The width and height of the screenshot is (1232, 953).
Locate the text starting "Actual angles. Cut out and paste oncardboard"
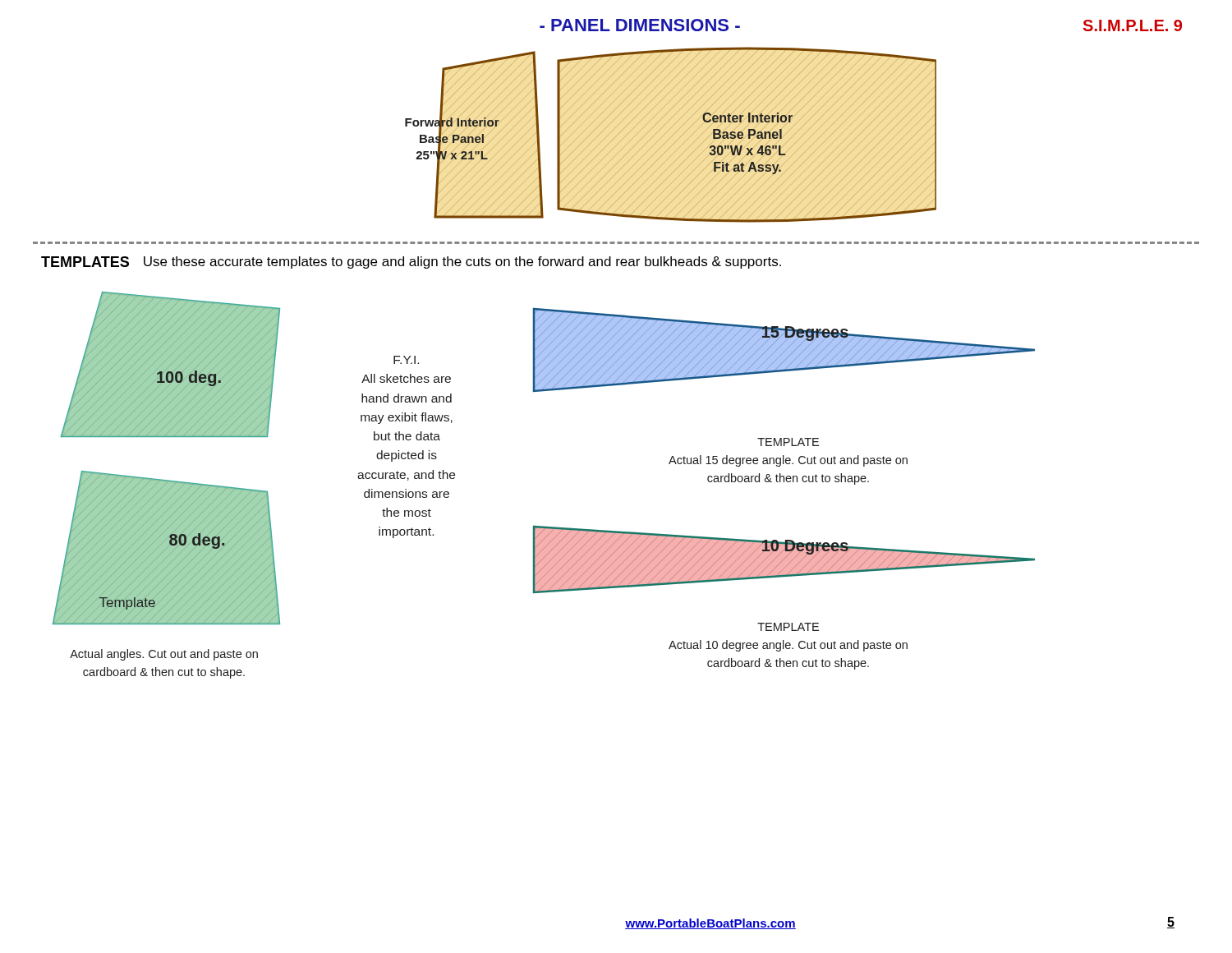click(164, 663)
